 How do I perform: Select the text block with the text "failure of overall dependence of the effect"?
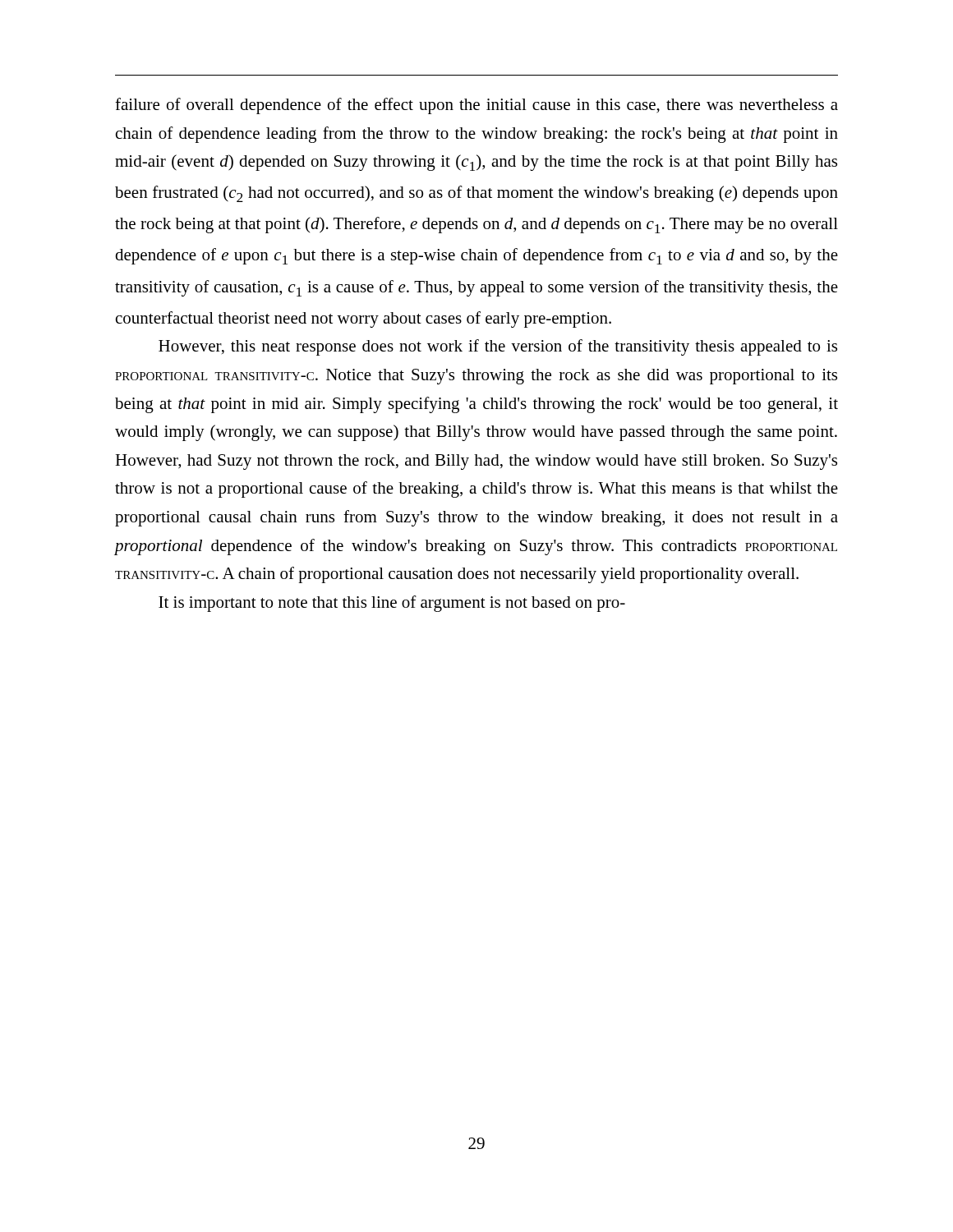click(x=476, y=353)
